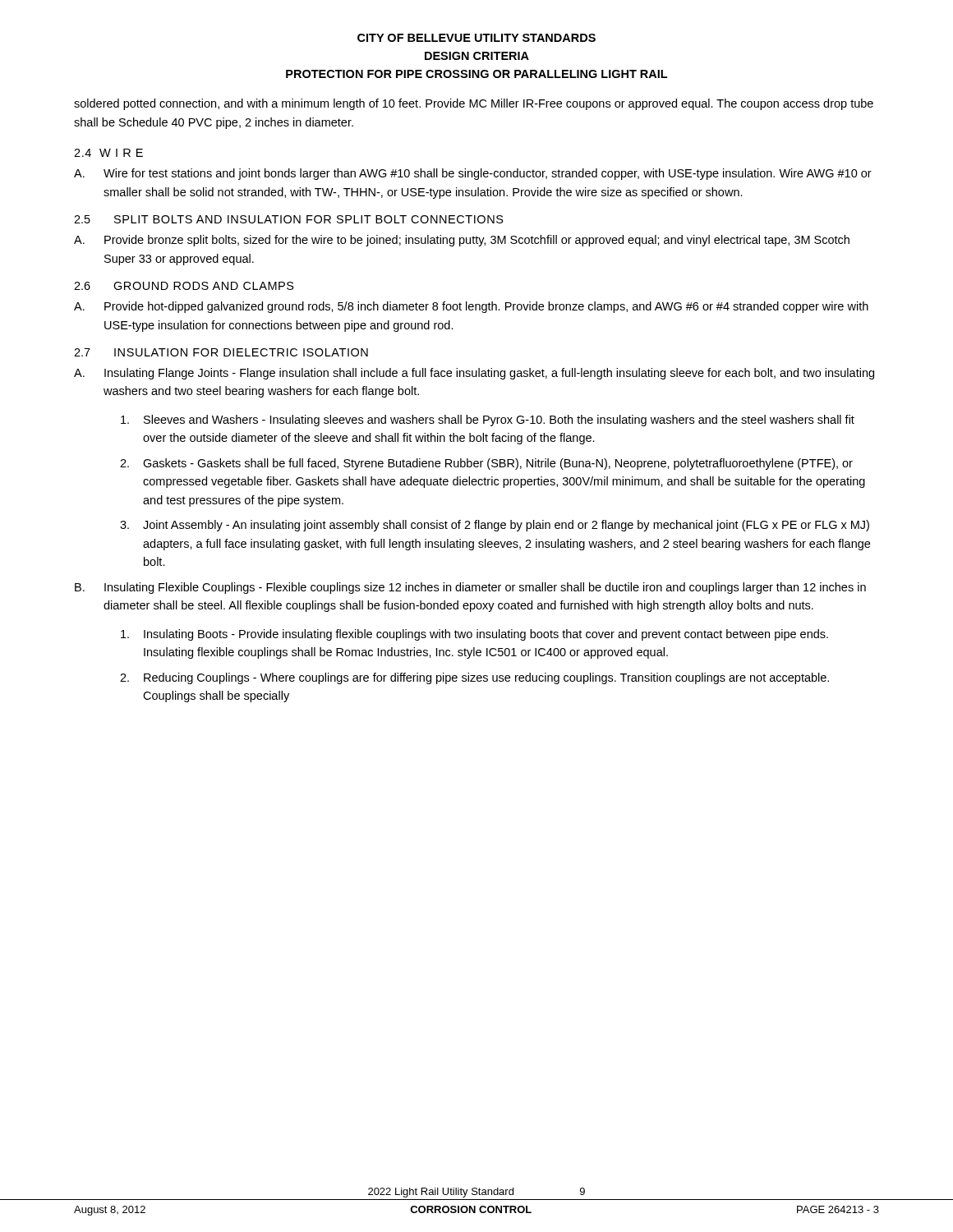Image resolution: width=953 pixels, height=1232 pixels.
Task: Click on the list item containing "3. Joint Assembly - An"
Action: pos(500,544)
